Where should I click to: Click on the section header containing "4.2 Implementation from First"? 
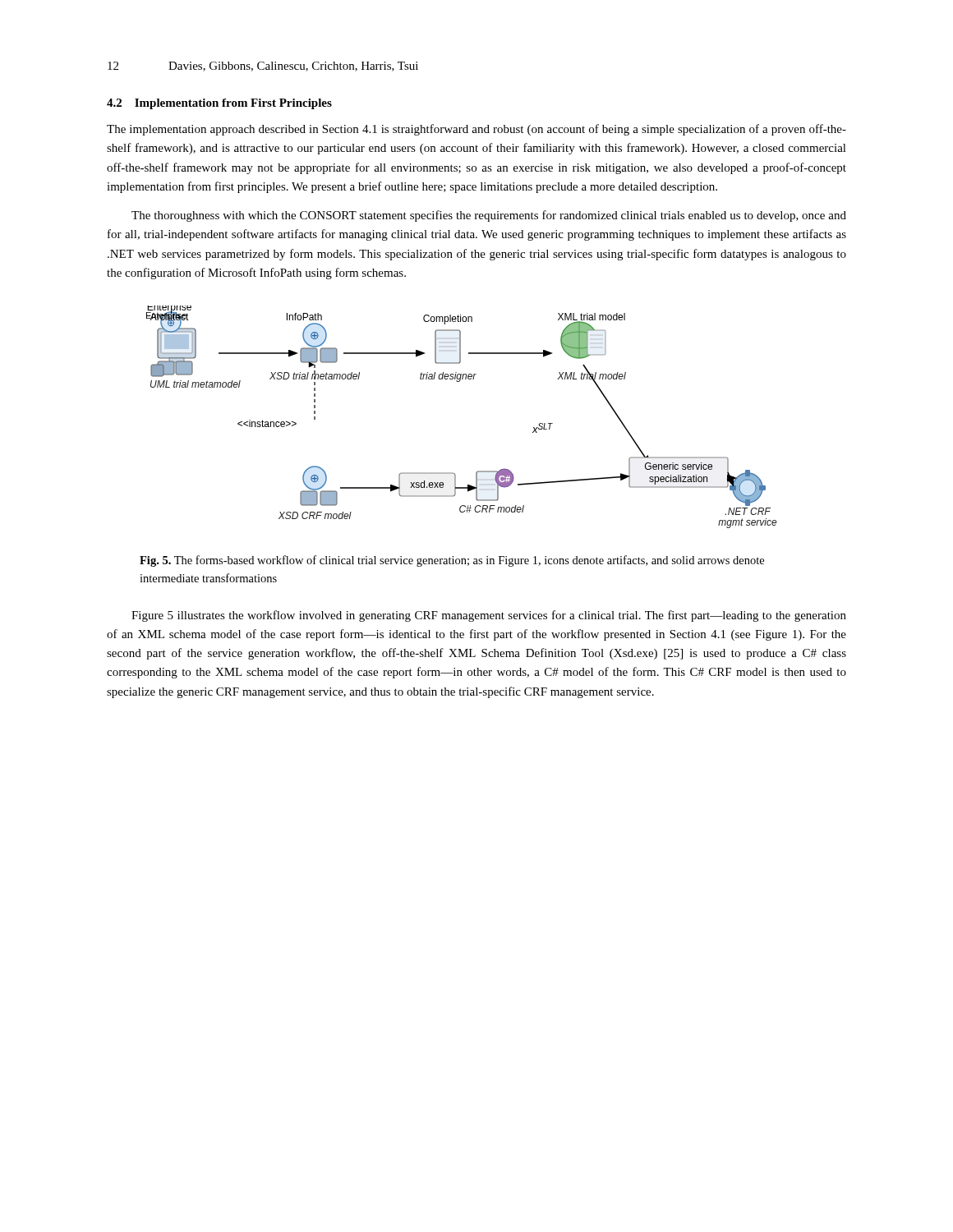click(x=219, y=103)
